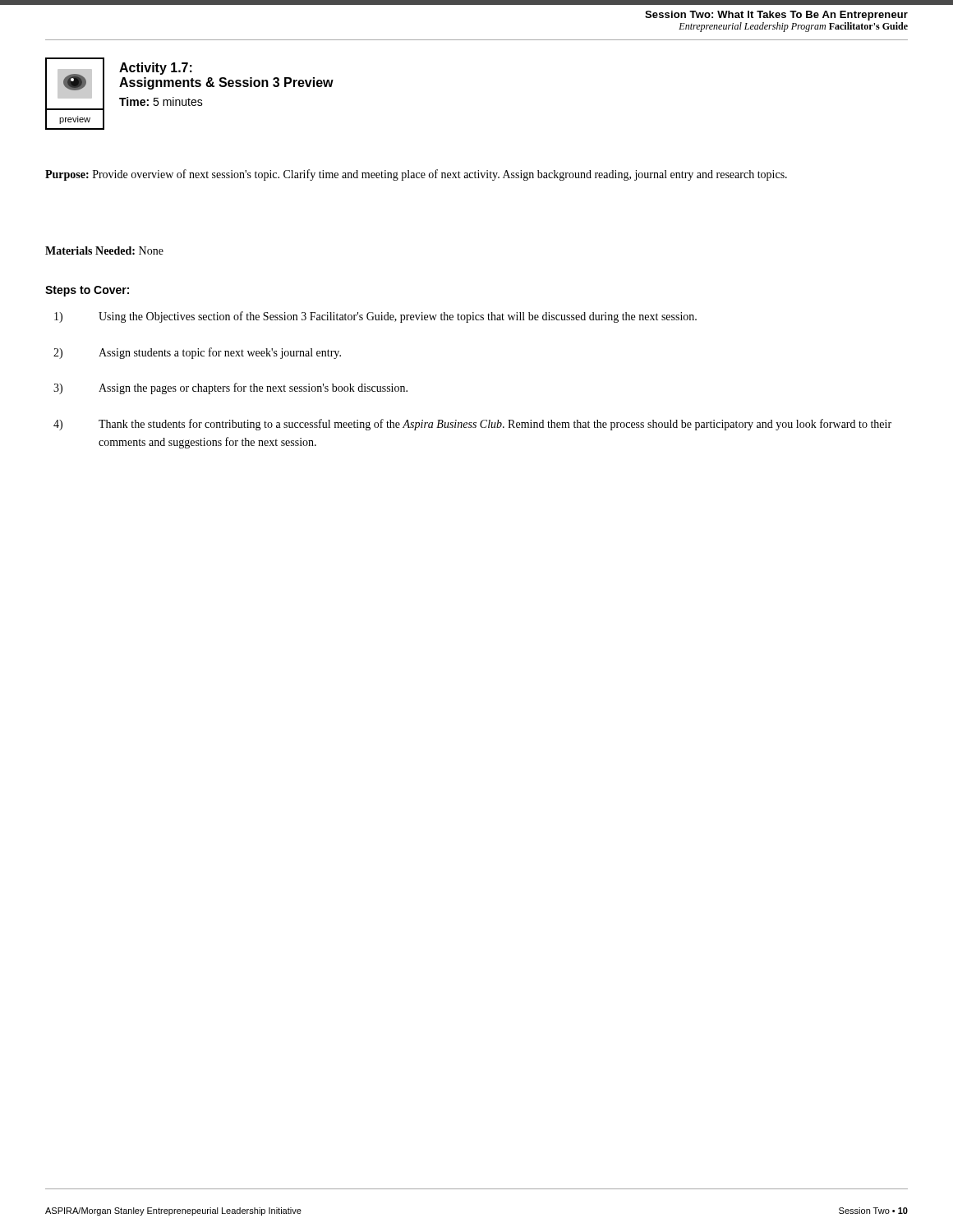This screenshot has height=1232, width=953.
Task: Find the block on this page that starts "3) Assign the pages"
Action: coord(230,388)
